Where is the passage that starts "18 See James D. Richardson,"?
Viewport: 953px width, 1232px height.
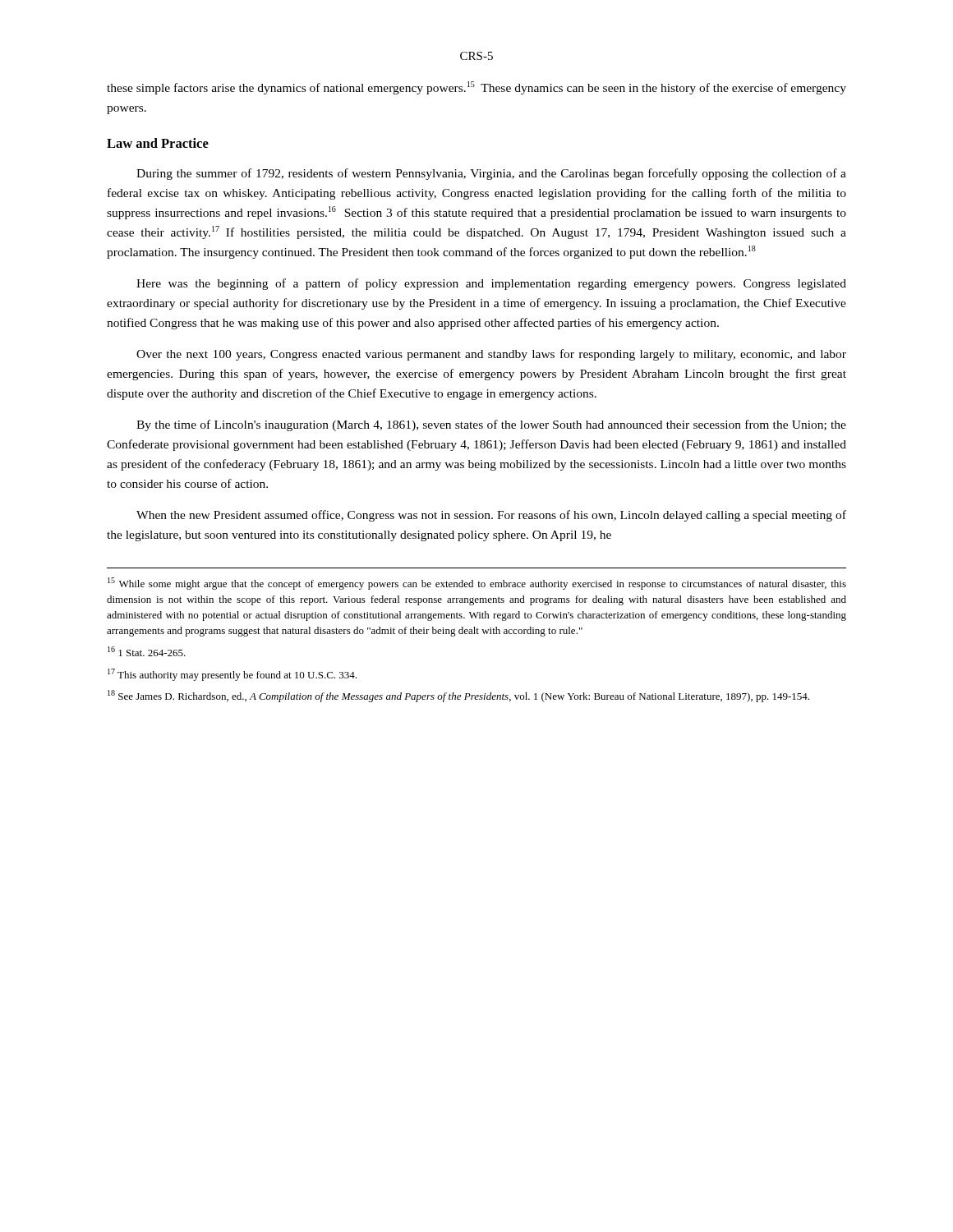coord(476,697)
